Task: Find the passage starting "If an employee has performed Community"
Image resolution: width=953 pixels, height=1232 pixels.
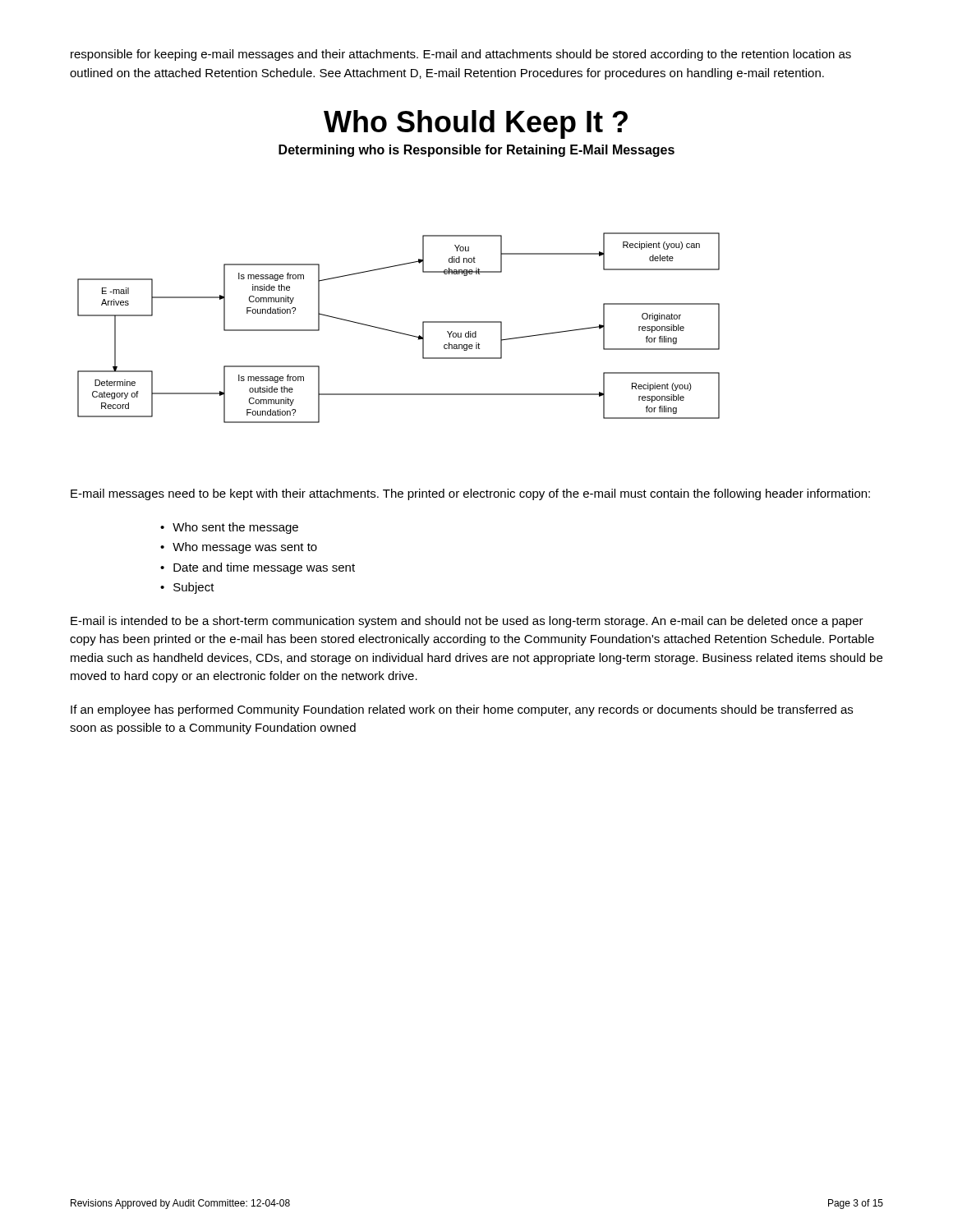Action: click(x=462, y=718)
